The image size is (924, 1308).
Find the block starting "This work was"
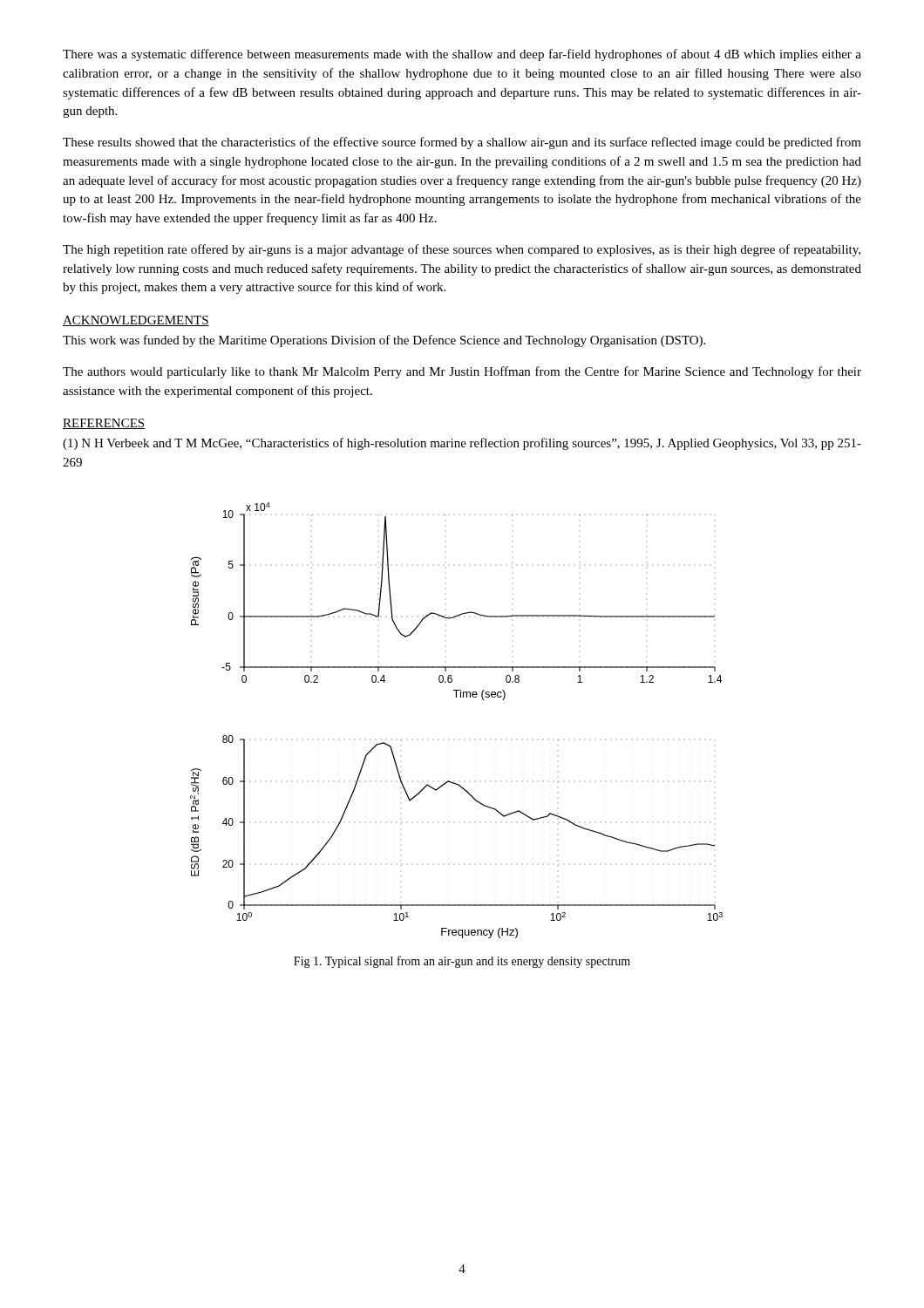385,340
